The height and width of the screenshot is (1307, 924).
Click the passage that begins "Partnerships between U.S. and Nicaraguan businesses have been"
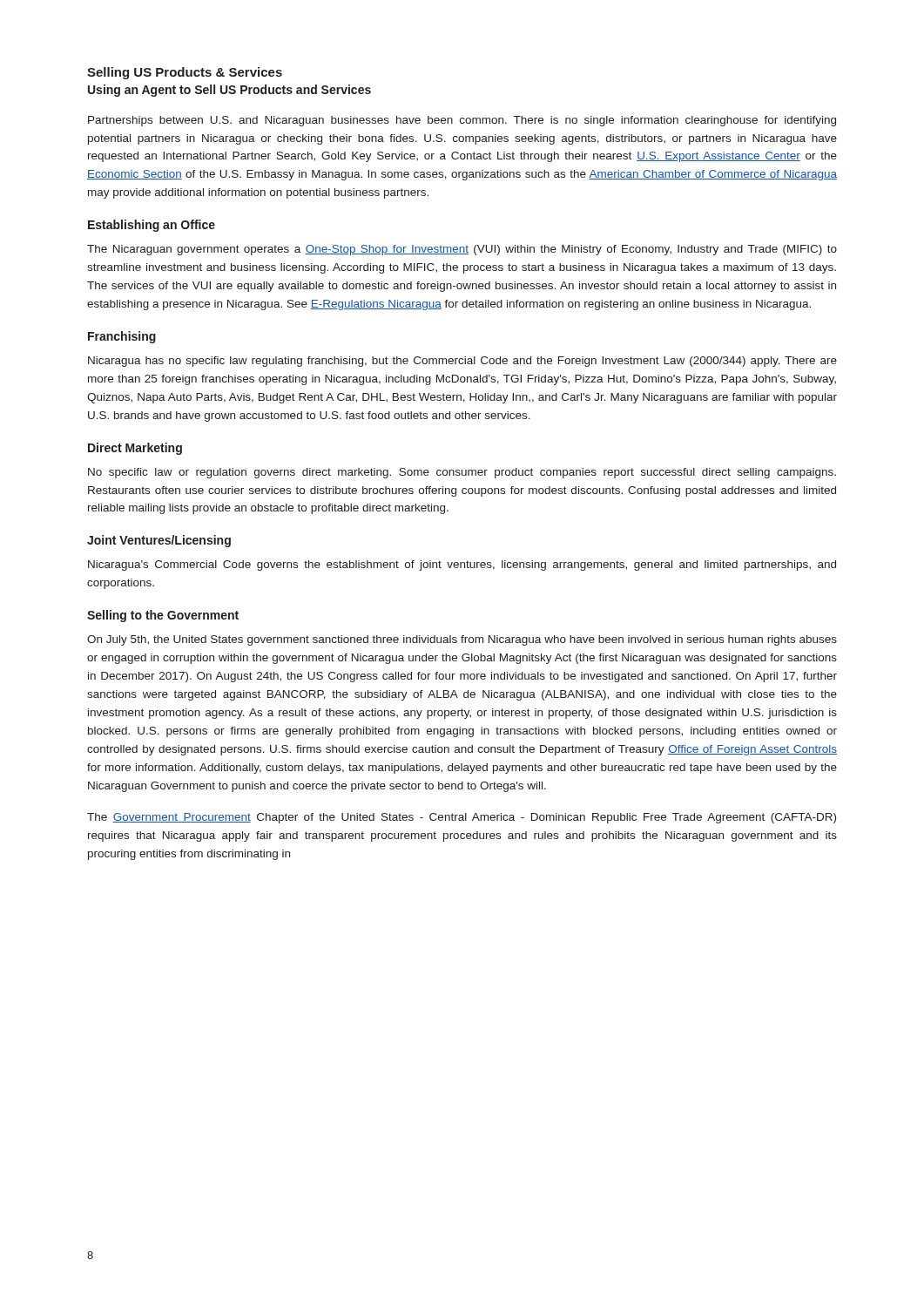tap(462, 156)
